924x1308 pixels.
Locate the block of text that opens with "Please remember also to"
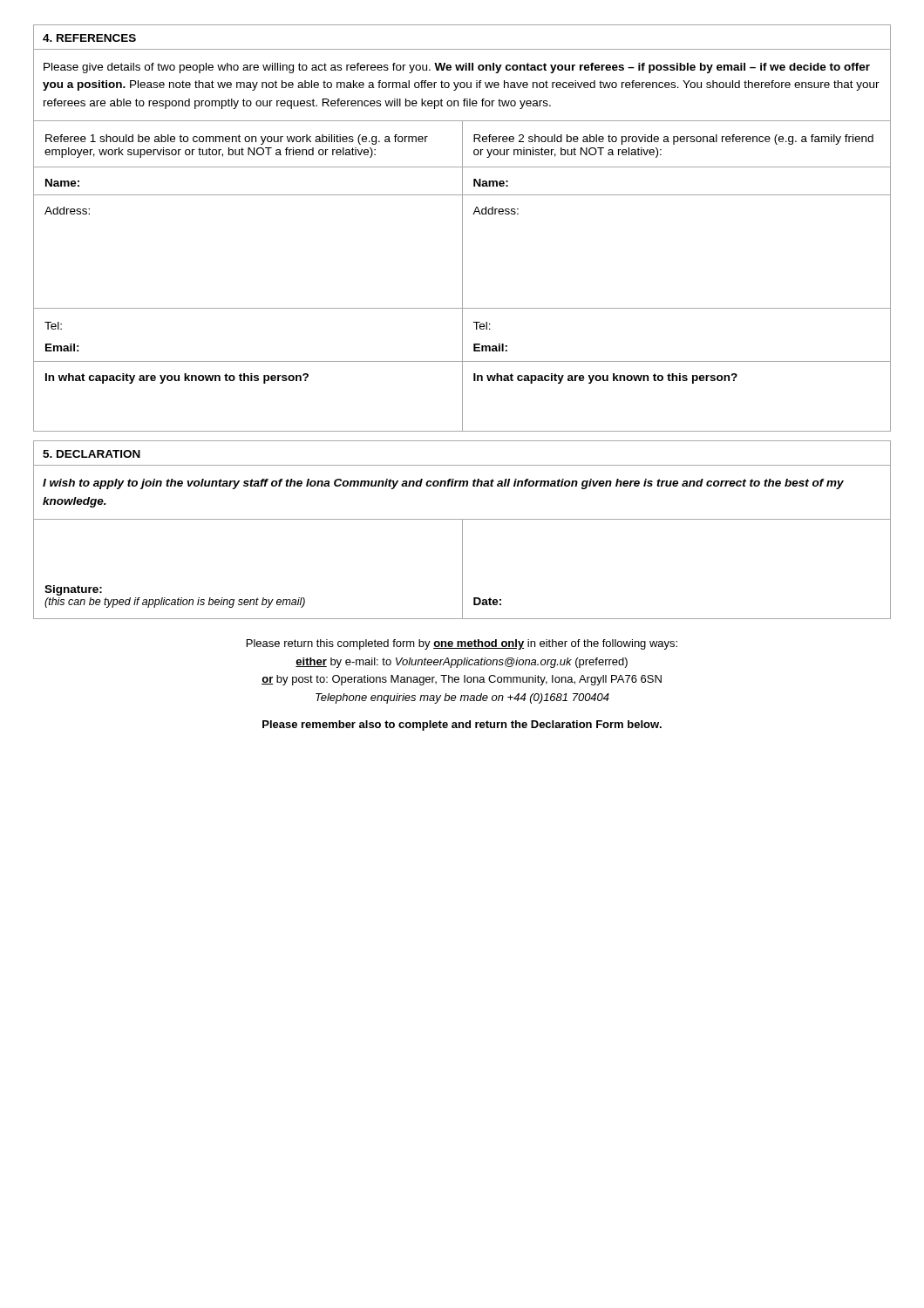pyautogui.click(x=462, y=724)
